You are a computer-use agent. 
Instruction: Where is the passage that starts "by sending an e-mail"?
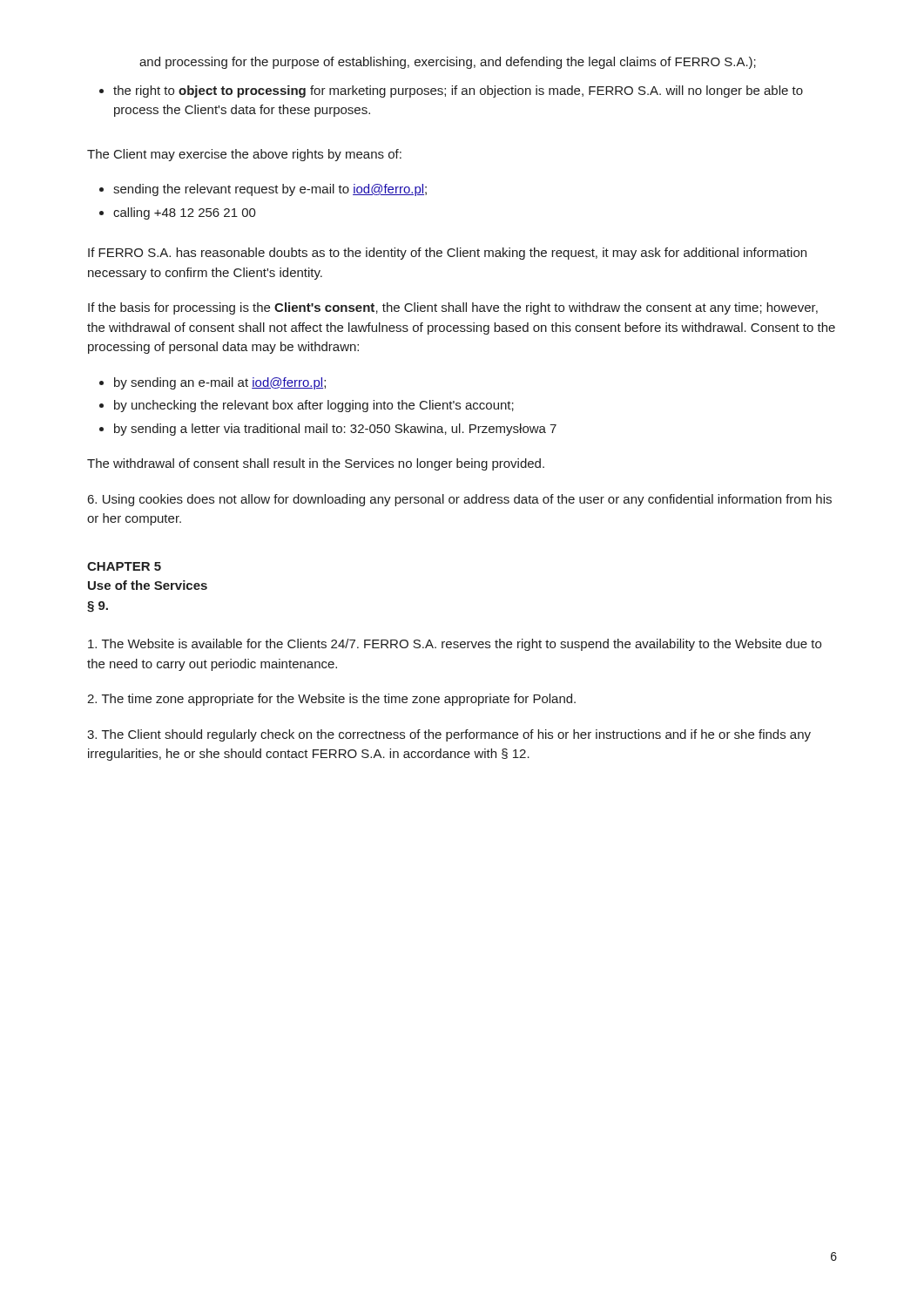point(220,382)
